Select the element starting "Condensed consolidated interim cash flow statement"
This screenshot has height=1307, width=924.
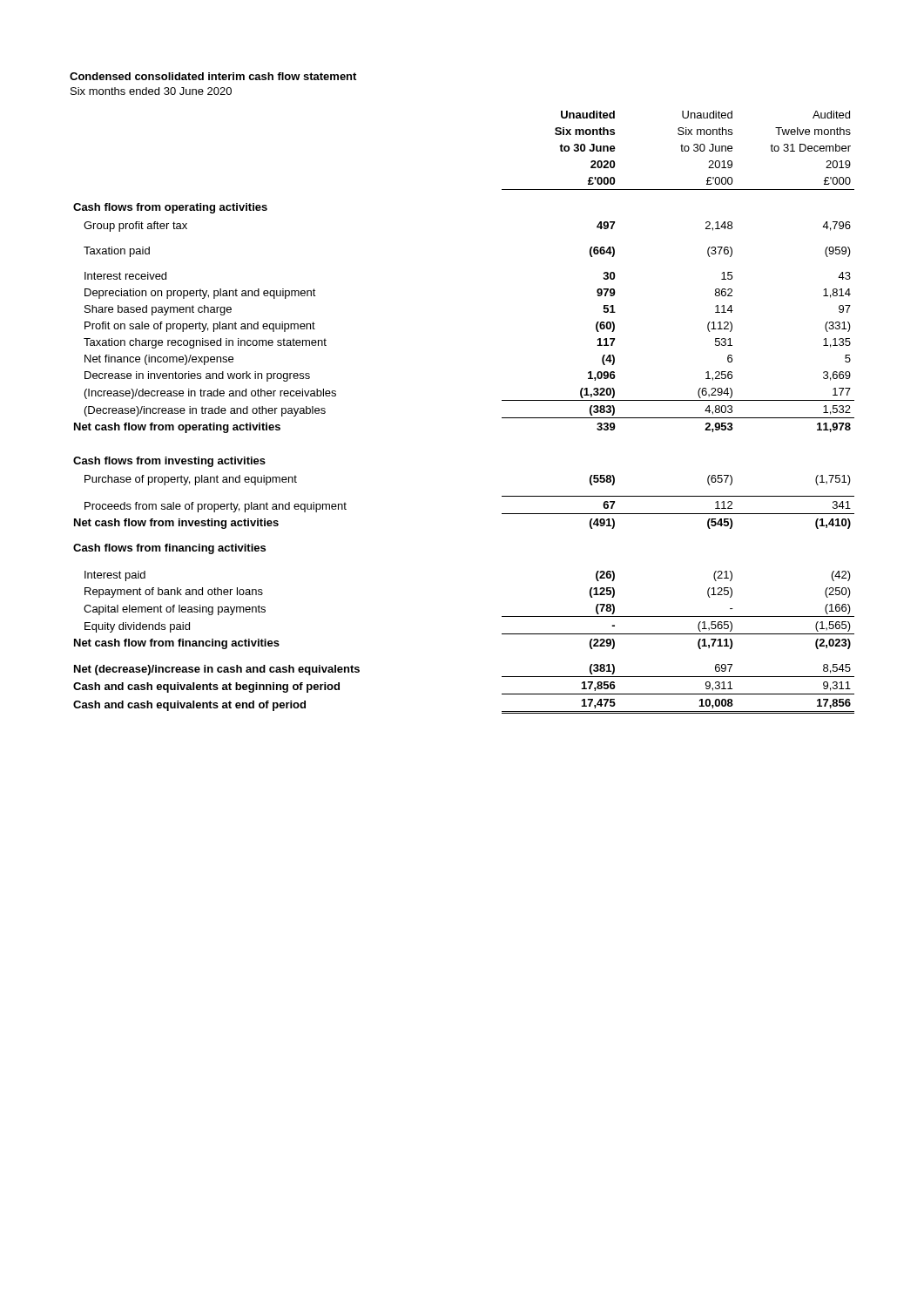coord(213,76)
